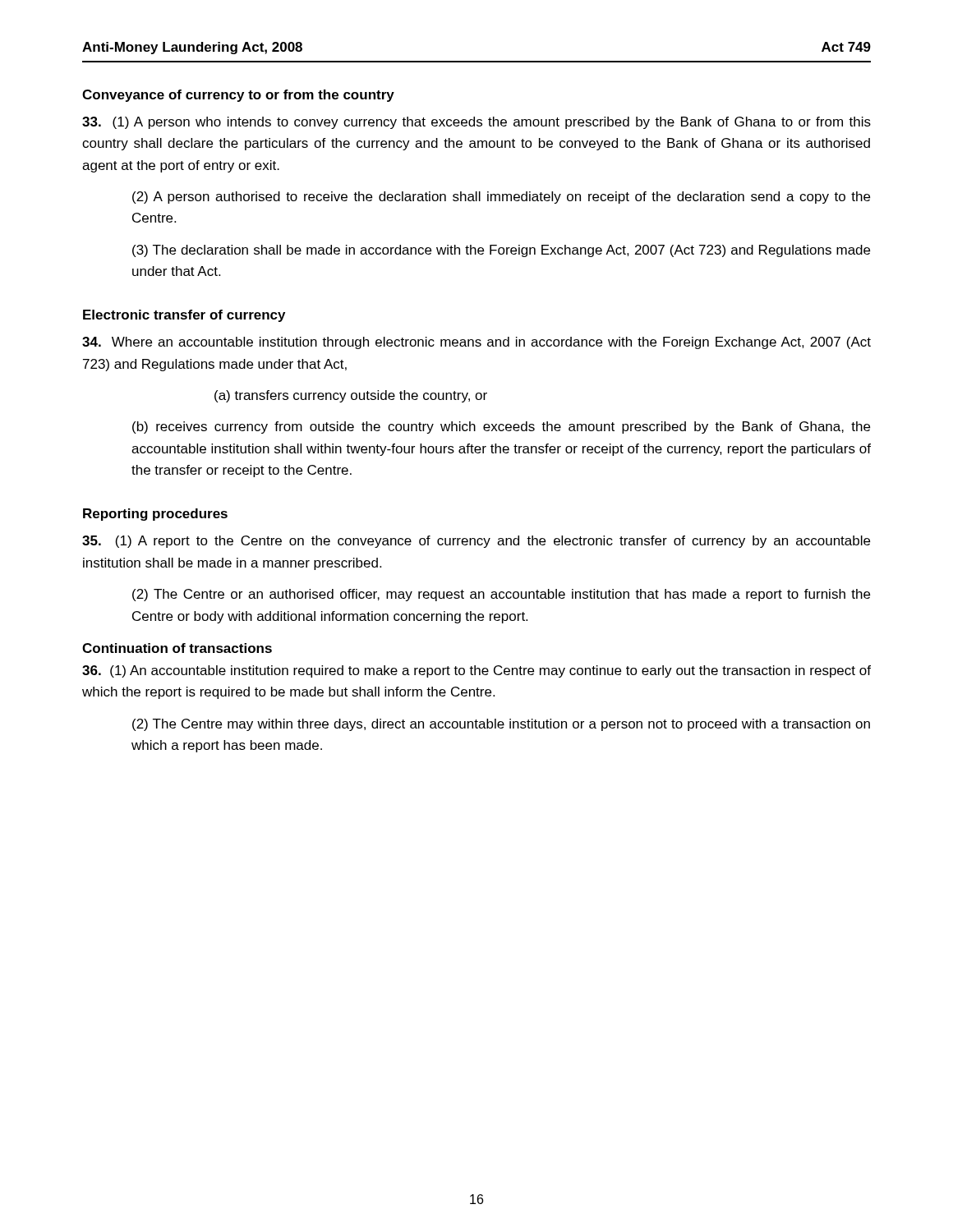
Task: Point to the block starting "Where an accountable"
Action: (x=476, y=353)
